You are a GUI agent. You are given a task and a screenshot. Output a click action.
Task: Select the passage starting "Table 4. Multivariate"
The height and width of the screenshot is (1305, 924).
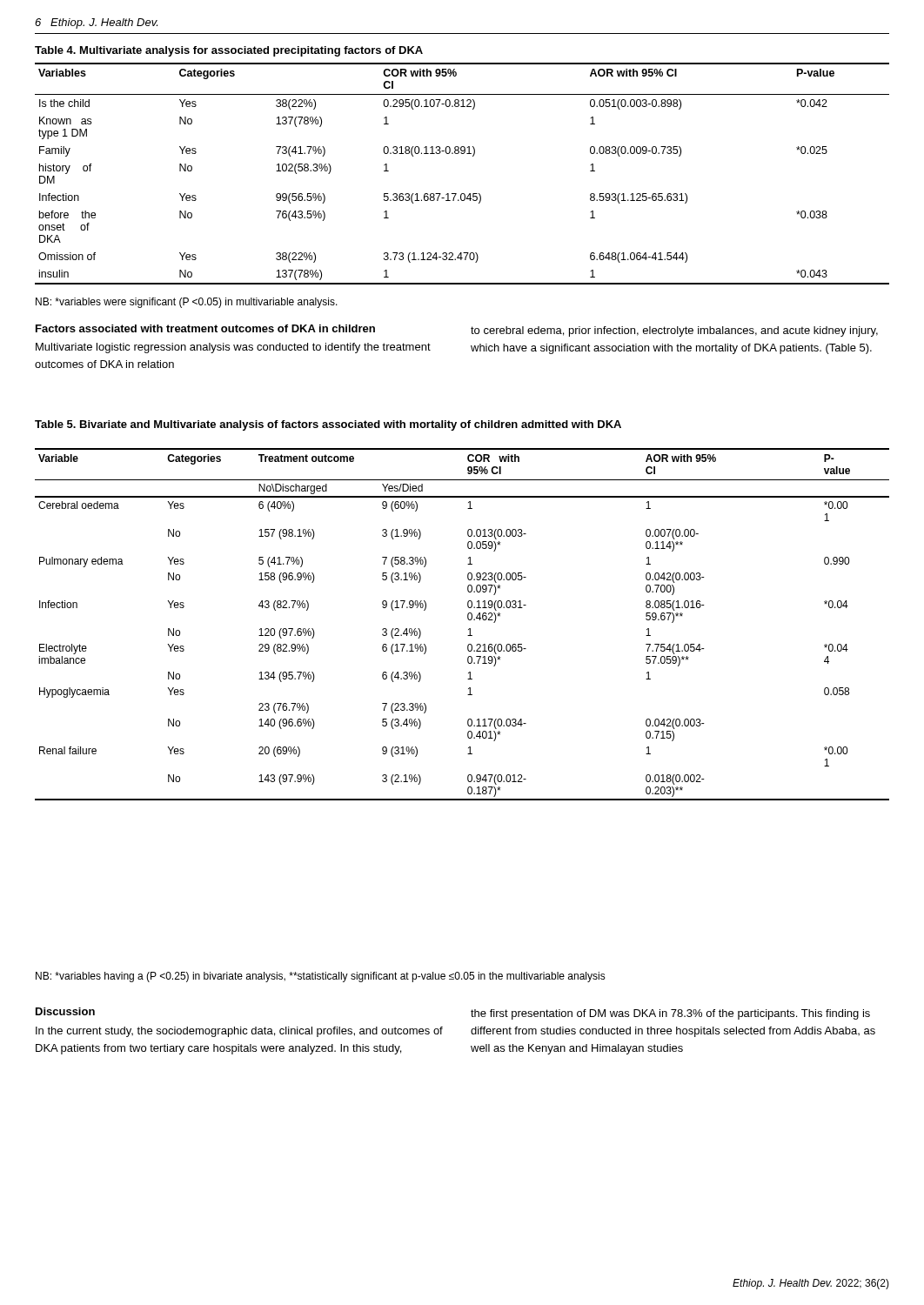coord(229,50)
